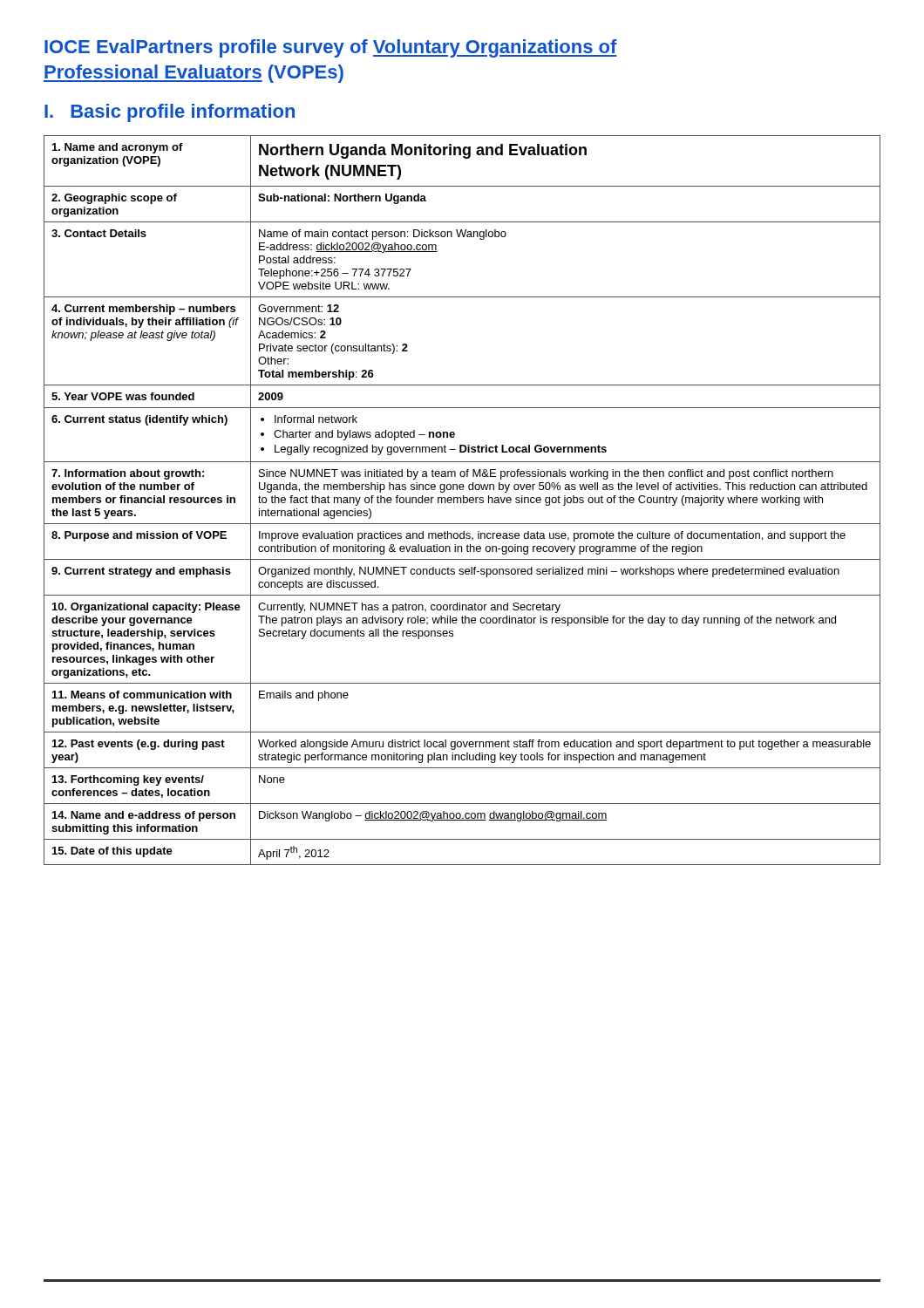Select the region starting "IOCE EvalPartners profile survey"
Screen dimensions: 1308x924
[462, 60]
